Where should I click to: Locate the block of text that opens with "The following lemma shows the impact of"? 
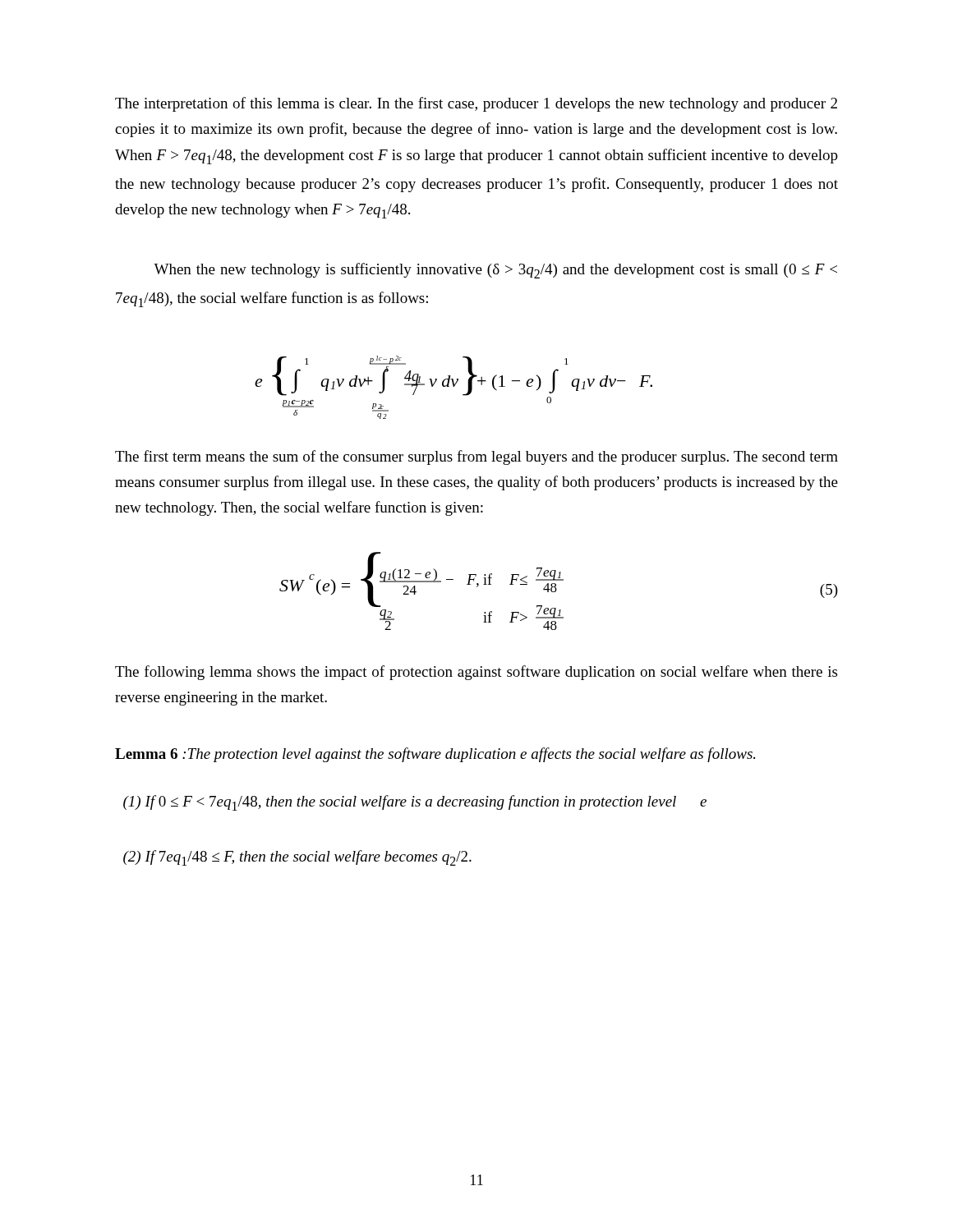click(476, 684)
